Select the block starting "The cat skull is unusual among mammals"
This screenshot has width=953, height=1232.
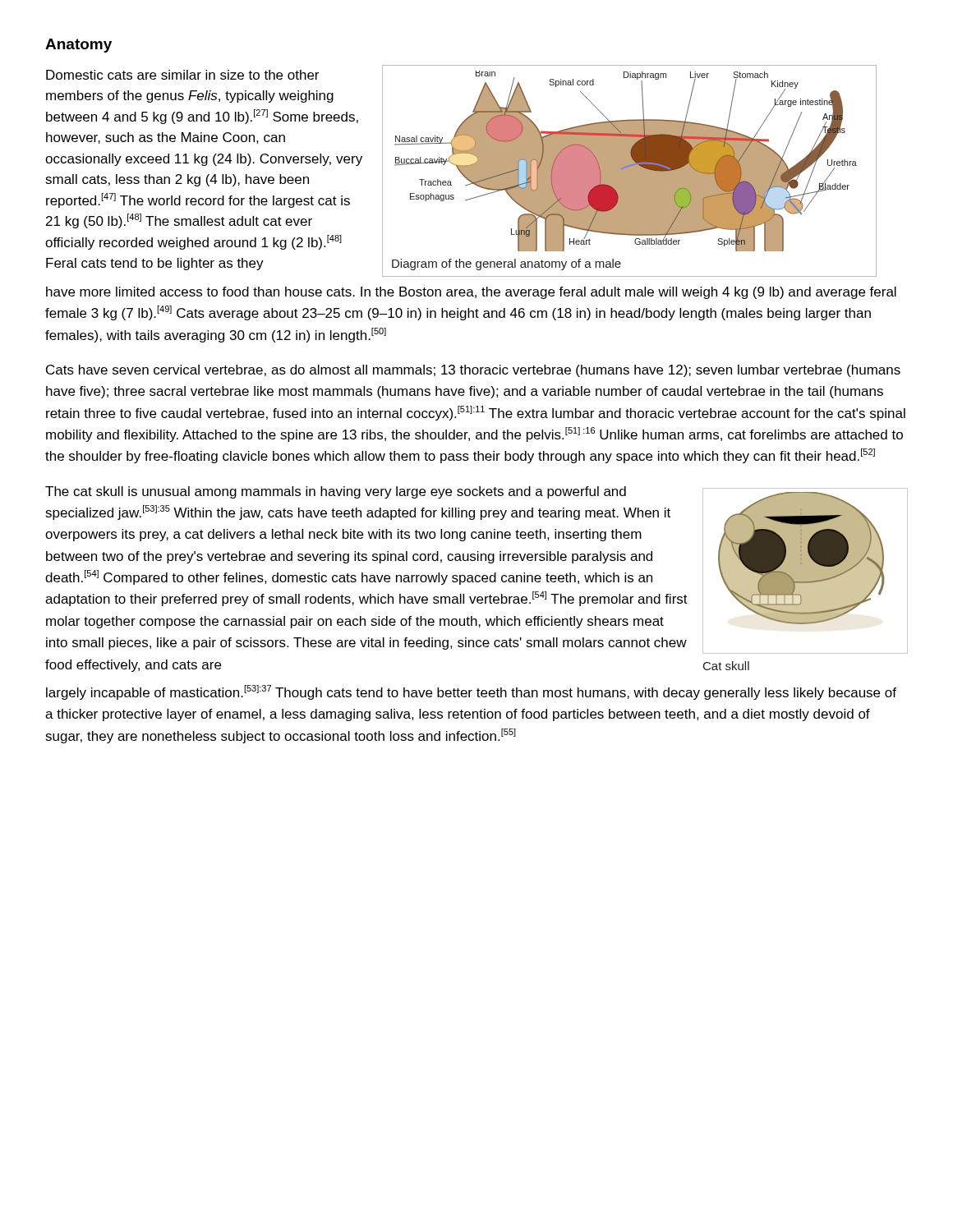point(366,578)
